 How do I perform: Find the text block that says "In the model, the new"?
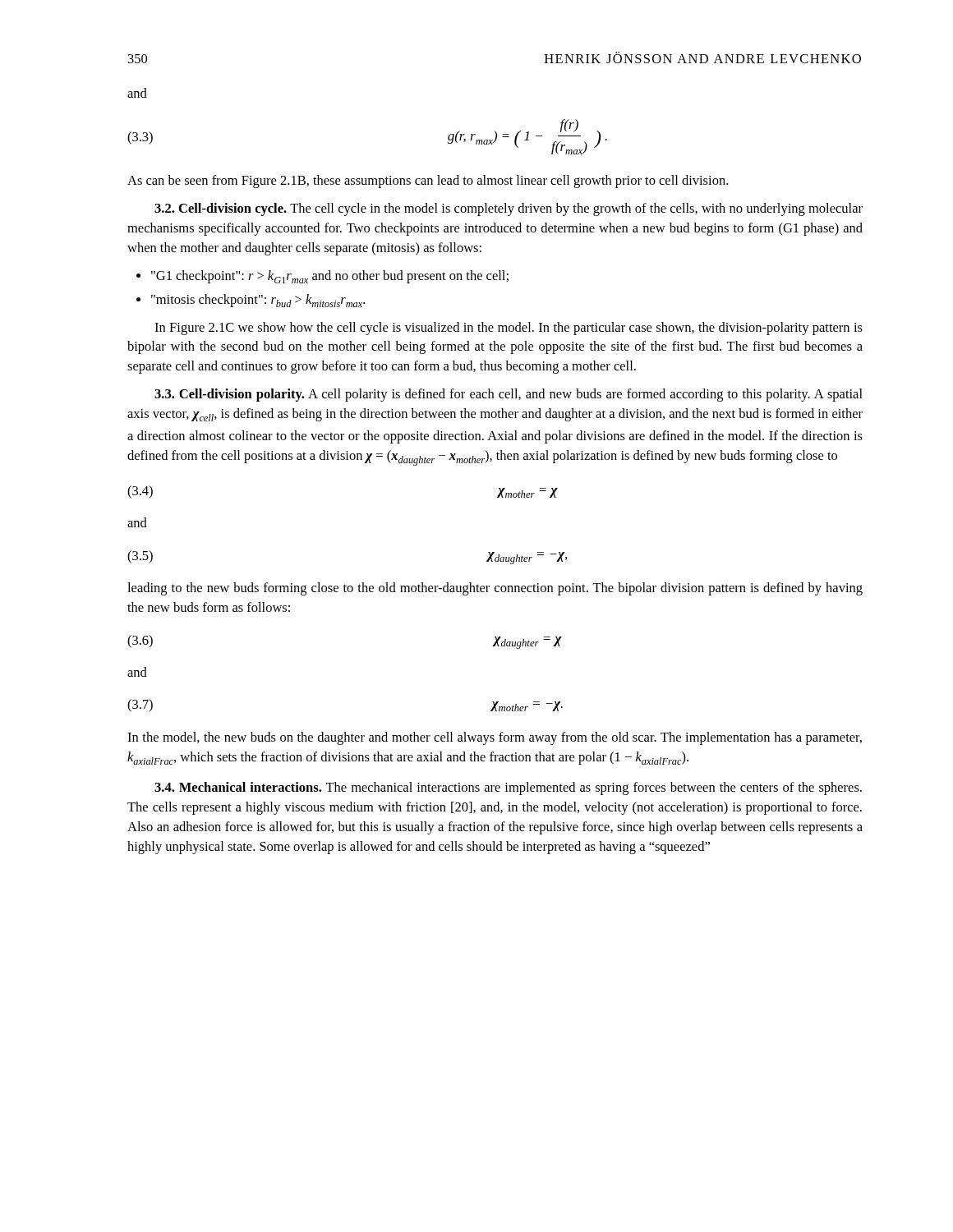(495, 749)
